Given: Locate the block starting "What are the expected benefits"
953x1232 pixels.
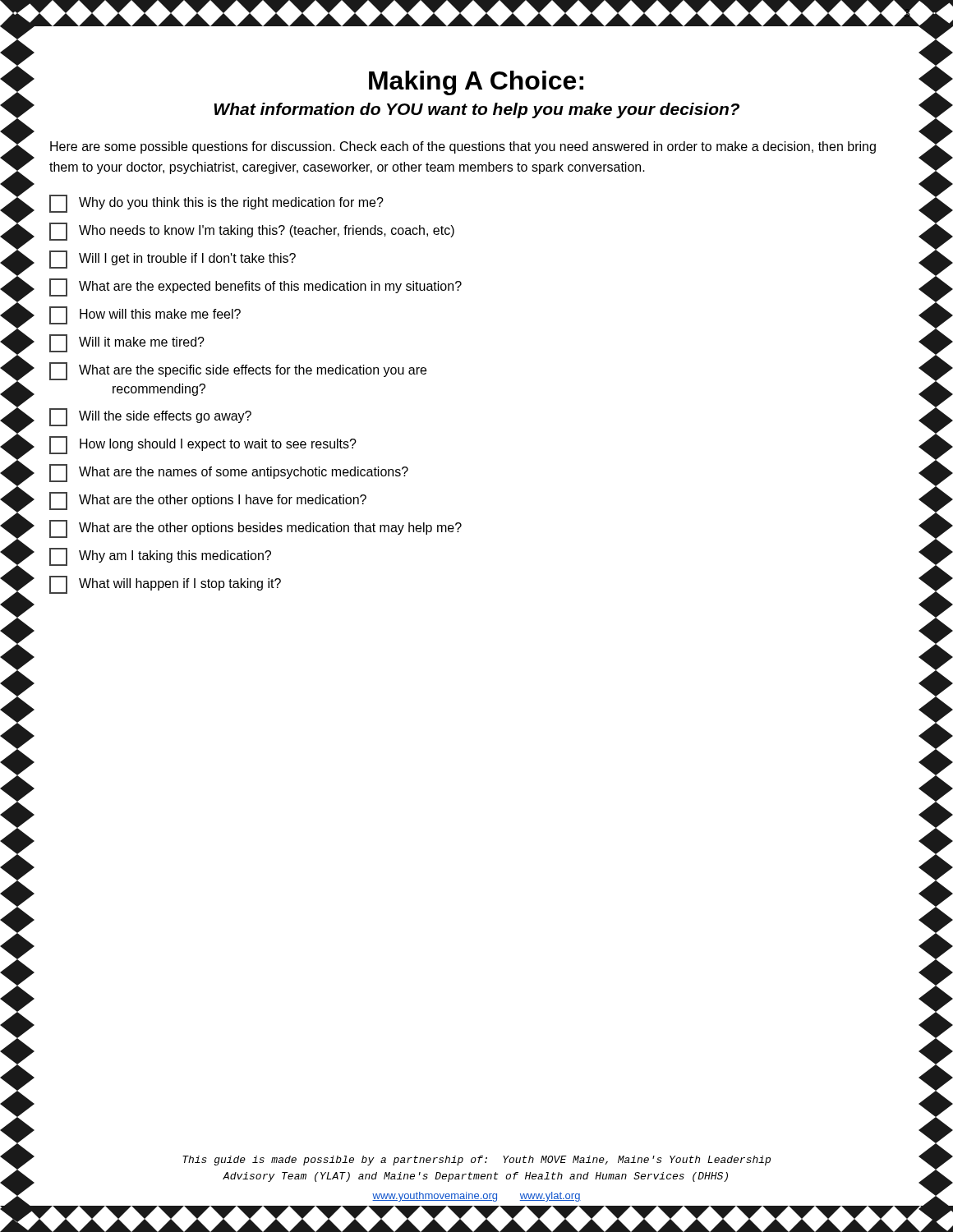Looking at the screenshot, I should click(x=256, y=287).
